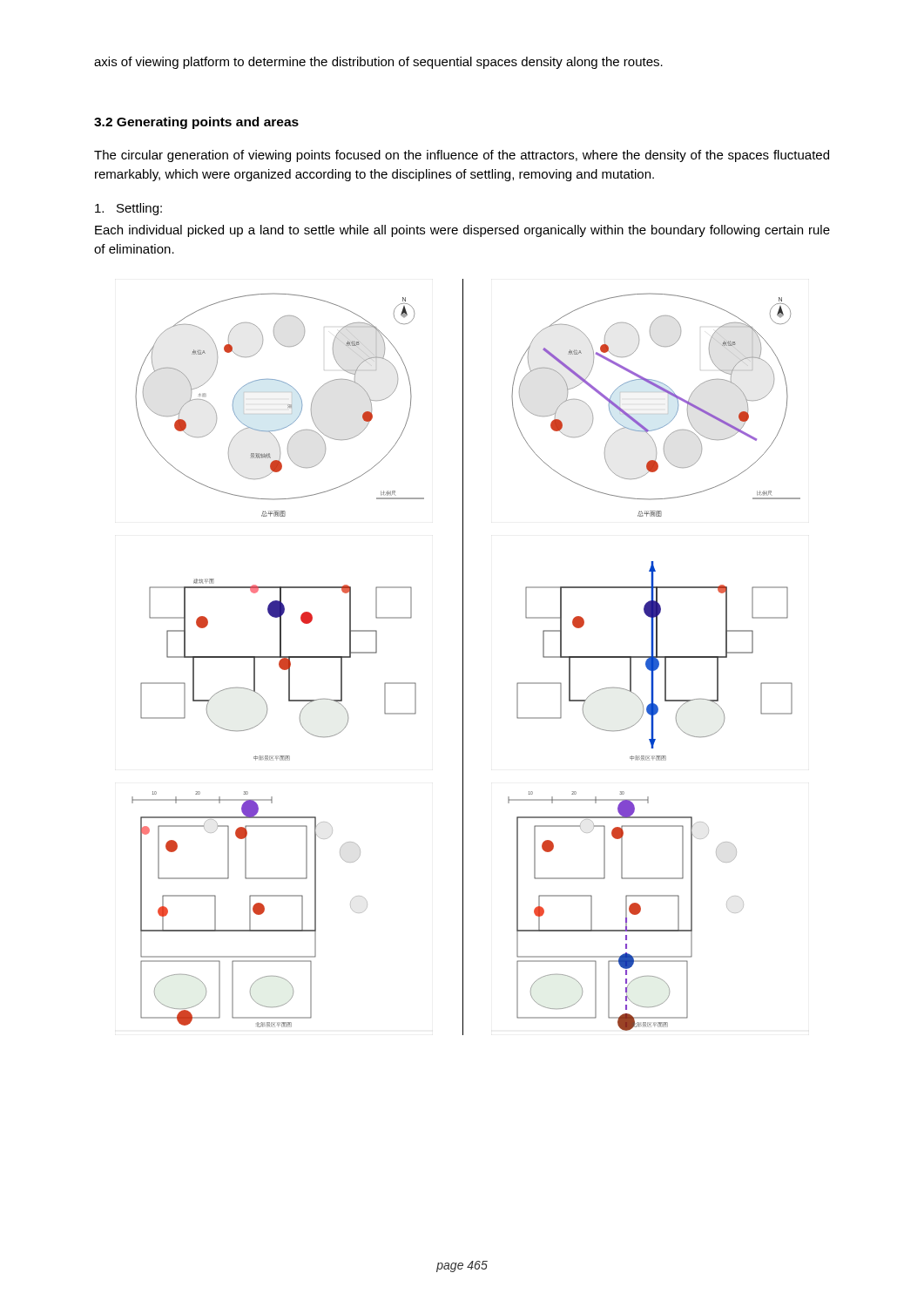Find the text block that says "axis of viewing platform to determine"

click(379, 61)
